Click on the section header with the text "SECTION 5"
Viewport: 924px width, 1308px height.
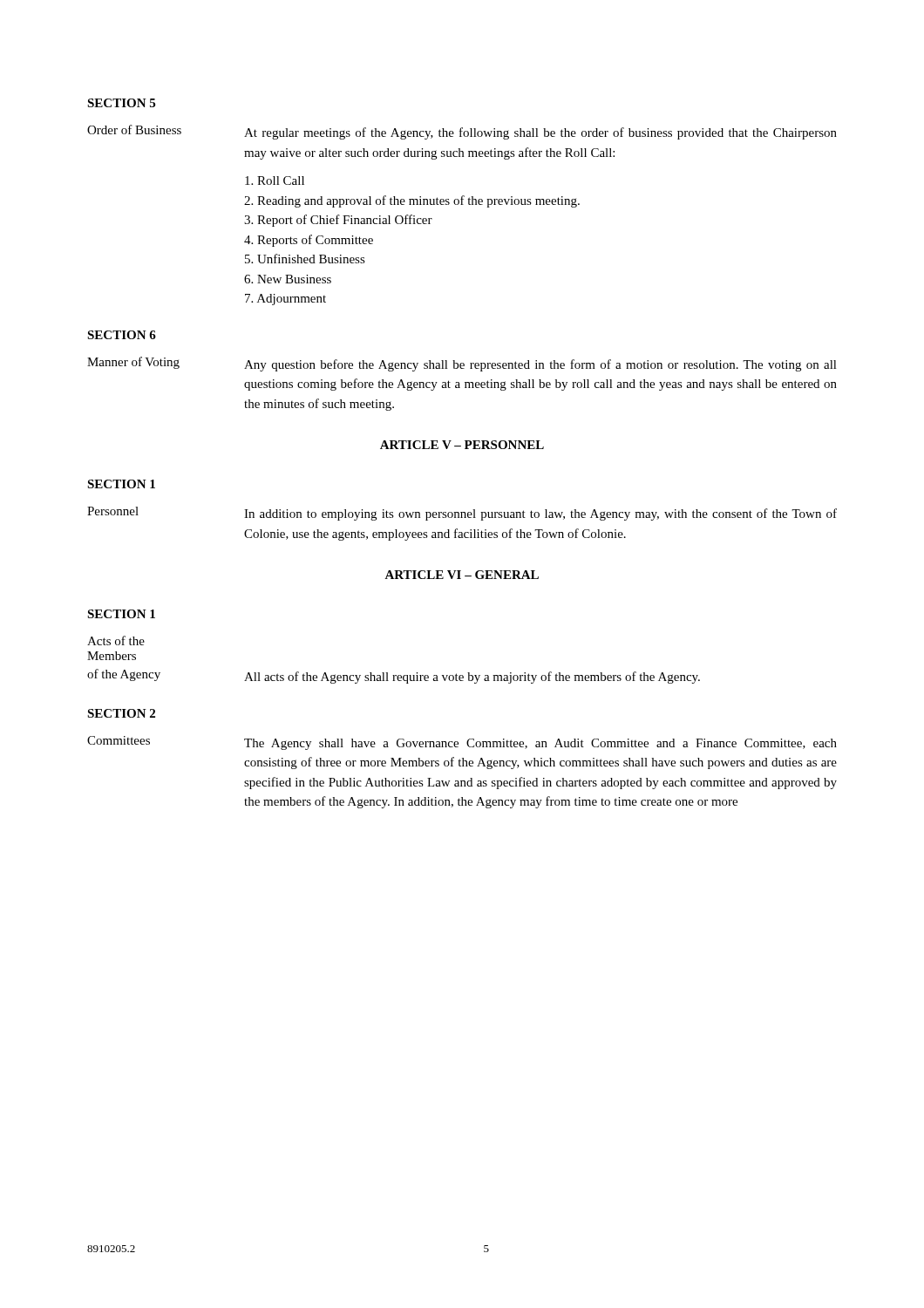(122, 103)
